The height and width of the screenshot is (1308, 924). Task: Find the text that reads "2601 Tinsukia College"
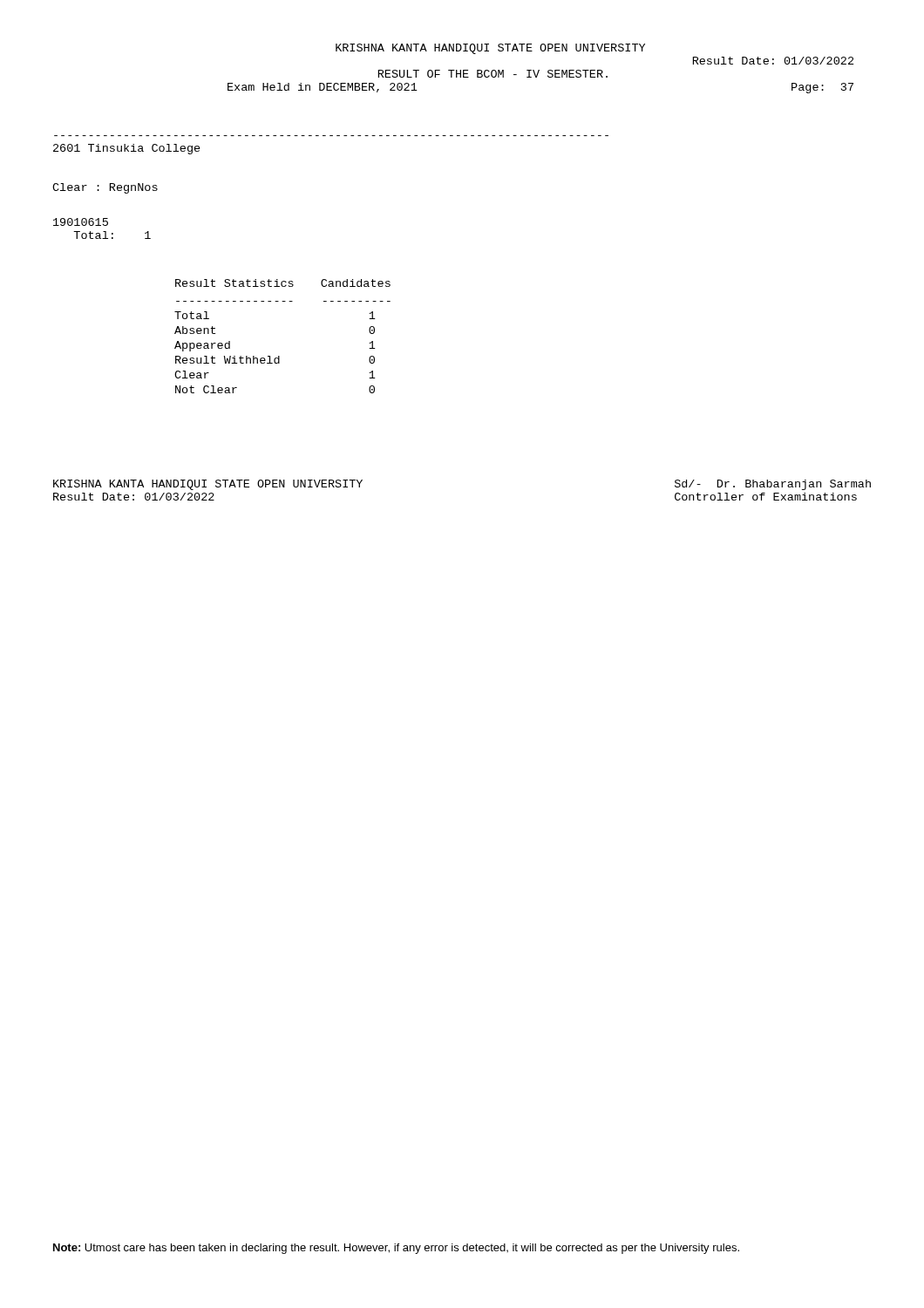pos(126,149)
